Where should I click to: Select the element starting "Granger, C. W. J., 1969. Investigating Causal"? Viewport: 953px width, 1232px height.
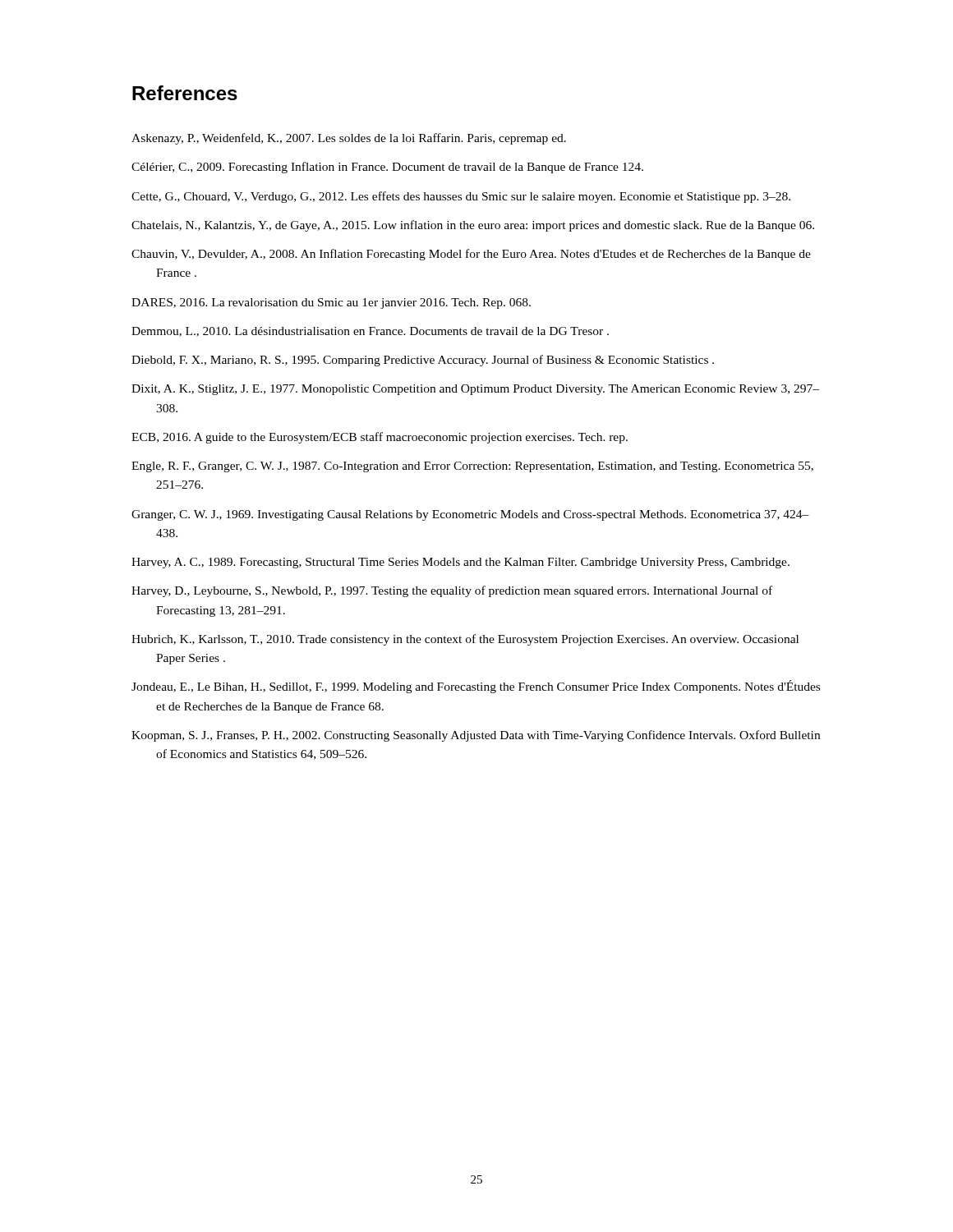coord(470,523)
